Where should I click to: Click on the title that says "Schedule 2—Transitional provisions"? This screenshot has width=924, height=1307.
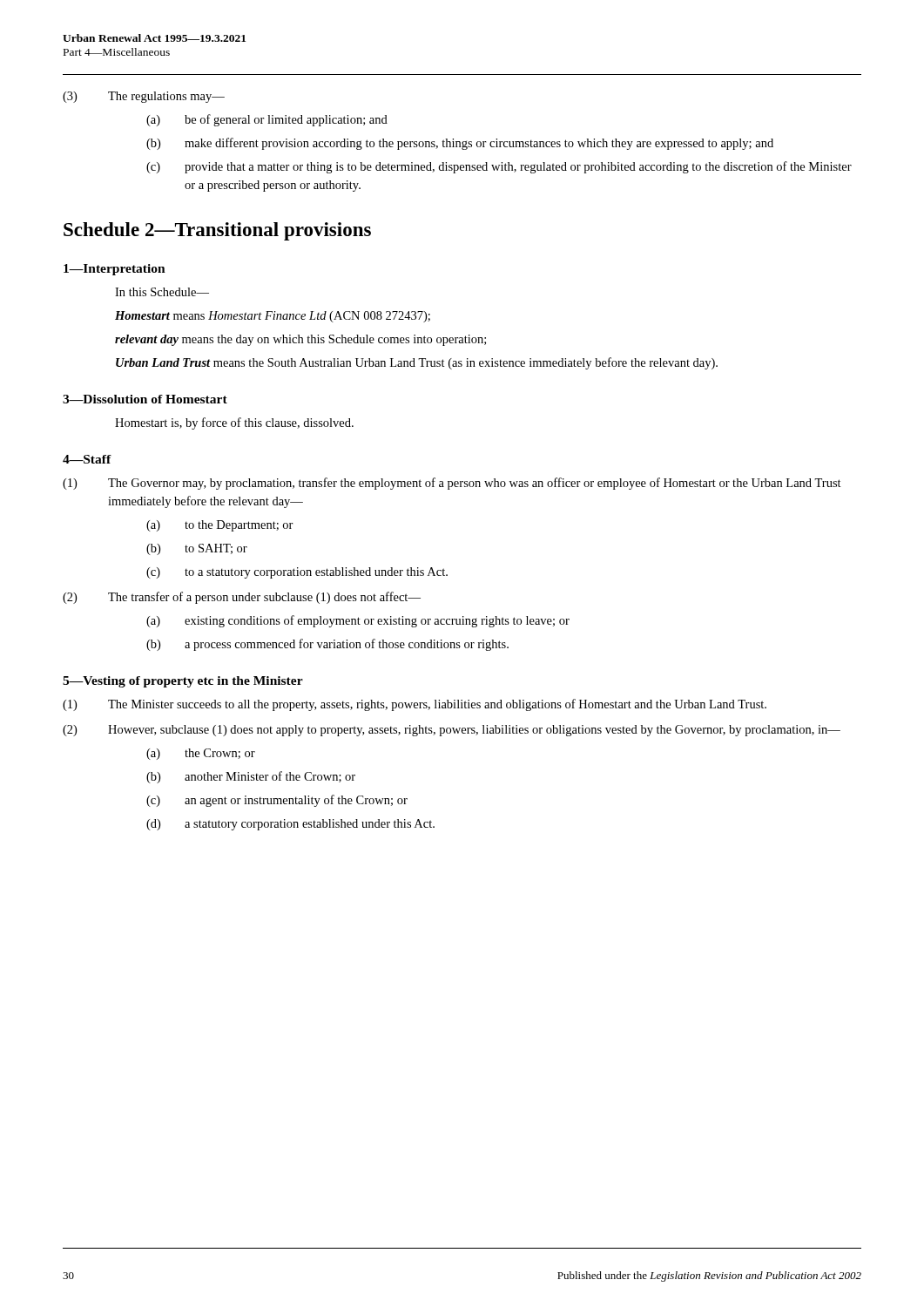(x=217, y=230)
